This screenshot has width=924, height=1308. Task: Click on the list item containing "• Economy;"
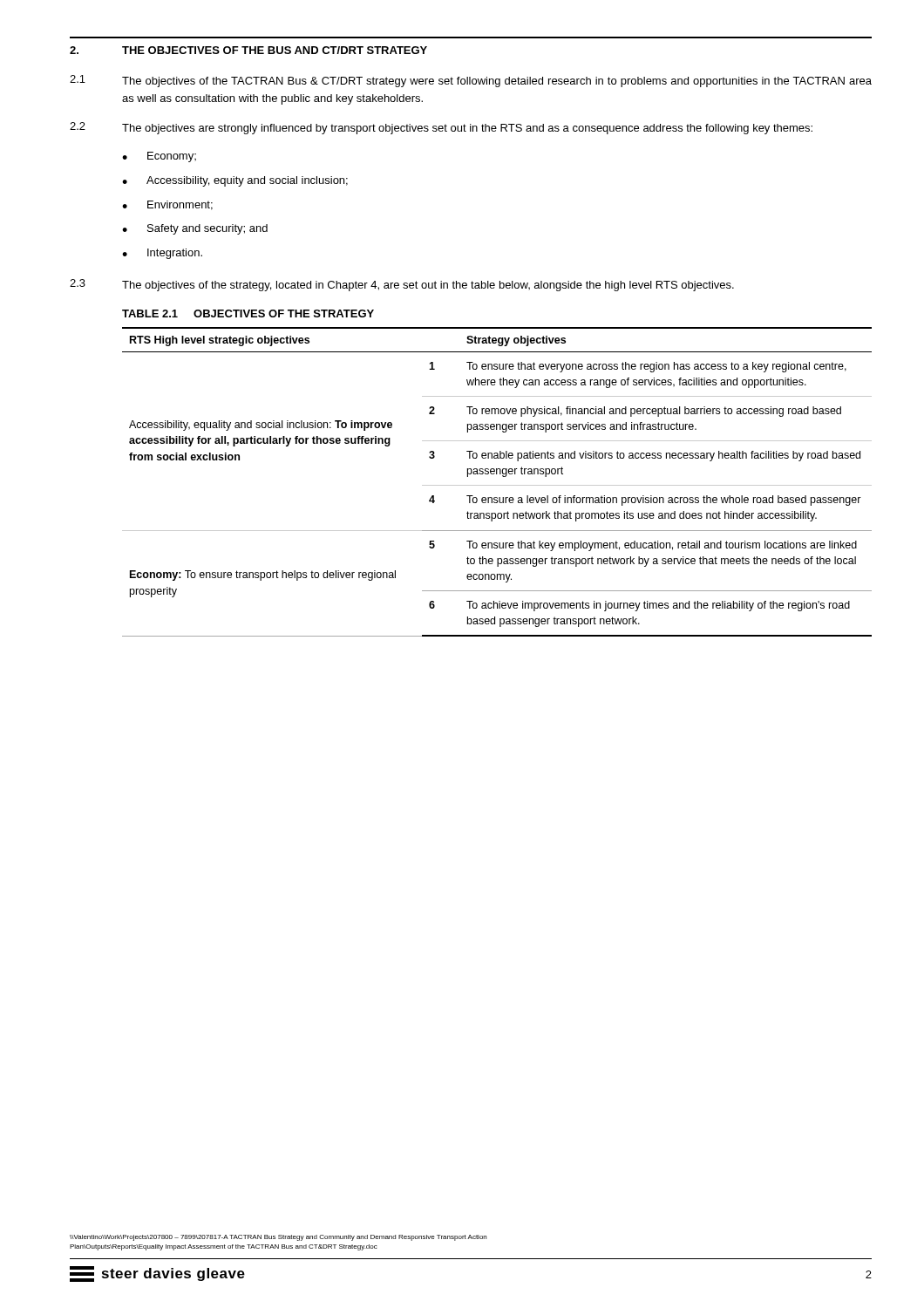coord(159,159)
